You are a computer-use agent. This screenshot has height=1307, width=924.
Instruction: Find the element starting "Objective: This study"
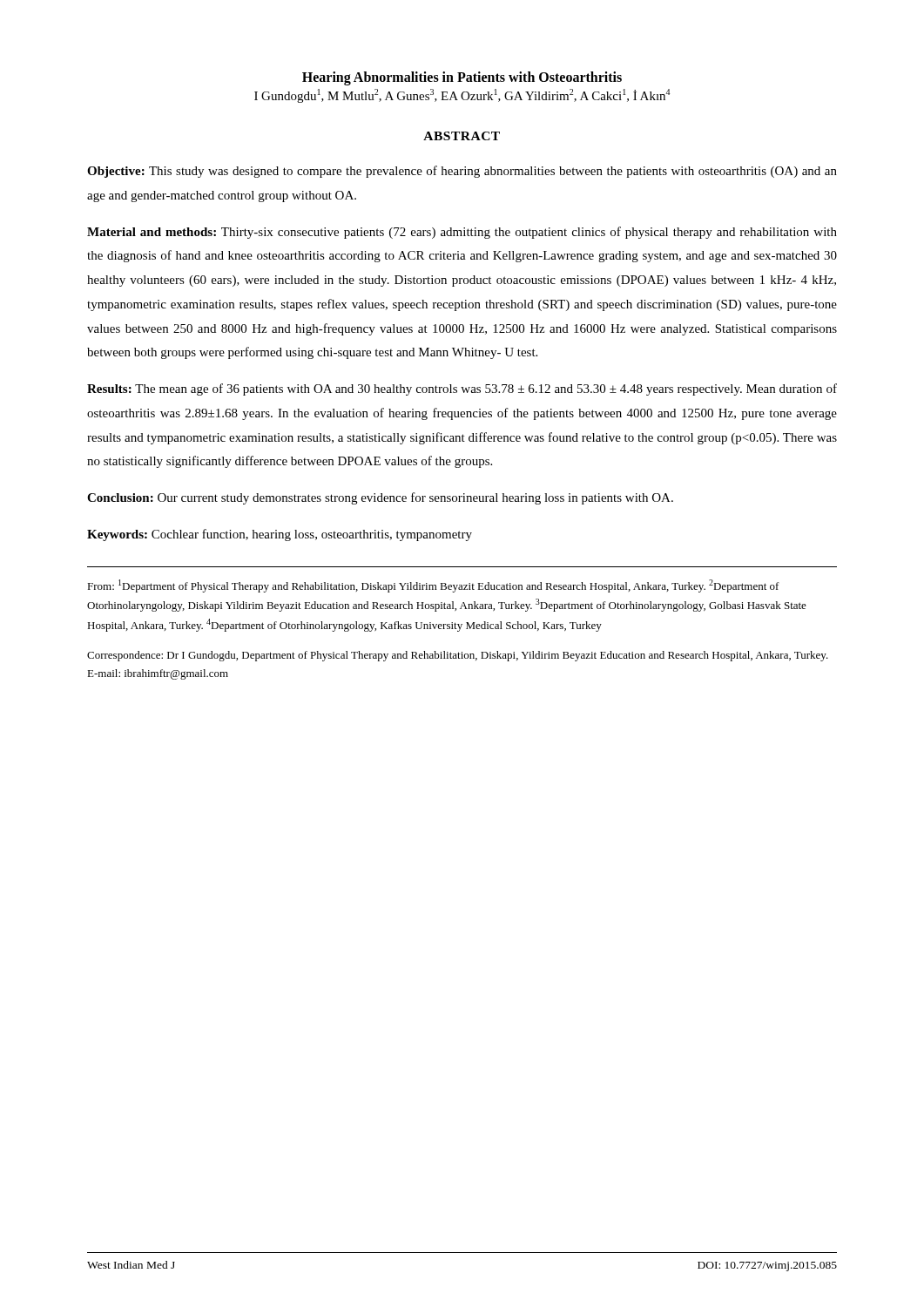coord(462,353)
